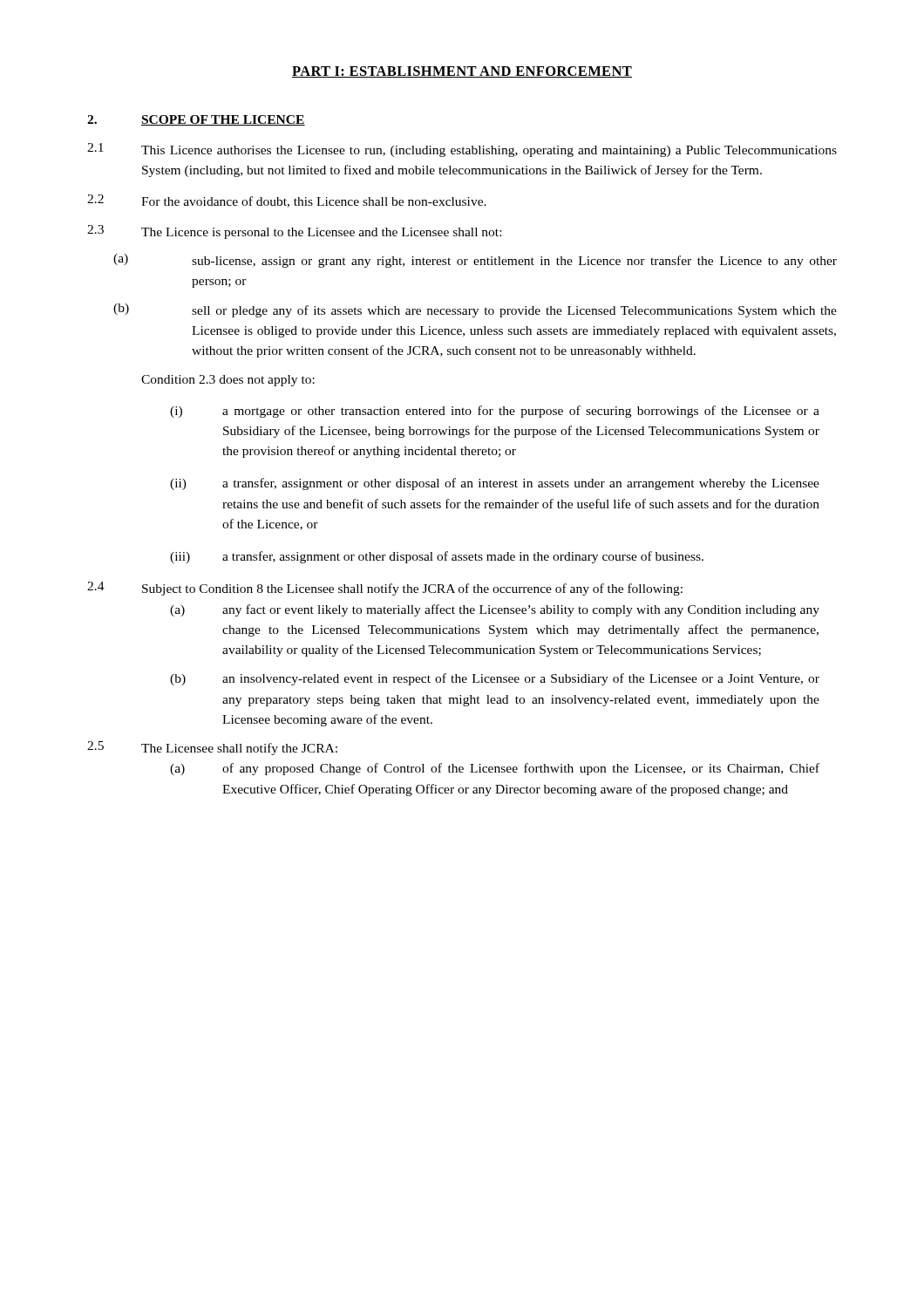The width and height of the screenshot is (924, 1308).
Task: Select the block starting "3 The Licence is"
Action: pyautogui.click(x=462, y=231)
